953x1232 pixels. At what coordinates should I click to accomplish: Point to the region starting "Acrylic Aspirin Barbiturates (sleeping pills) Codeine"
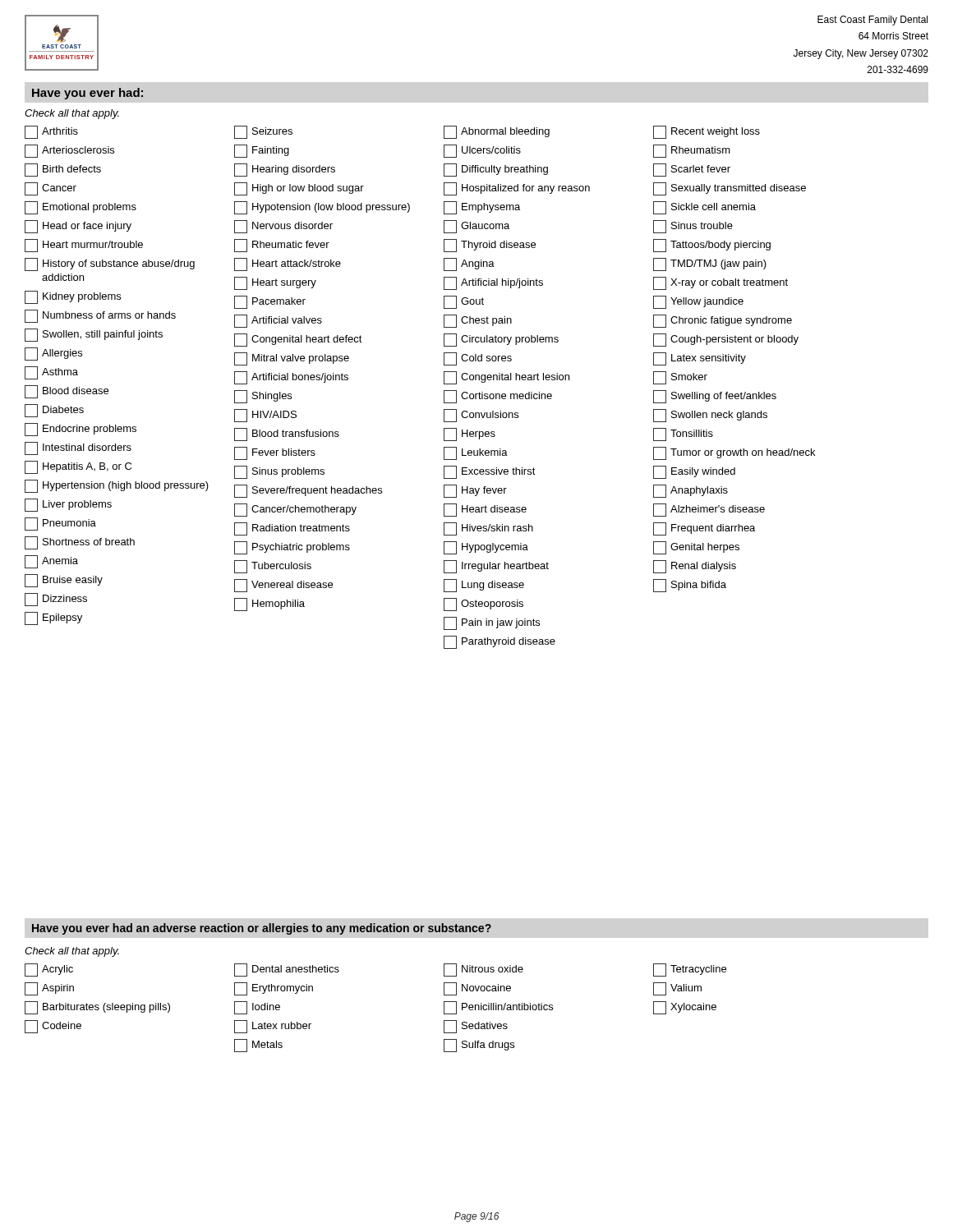point(123,998)
